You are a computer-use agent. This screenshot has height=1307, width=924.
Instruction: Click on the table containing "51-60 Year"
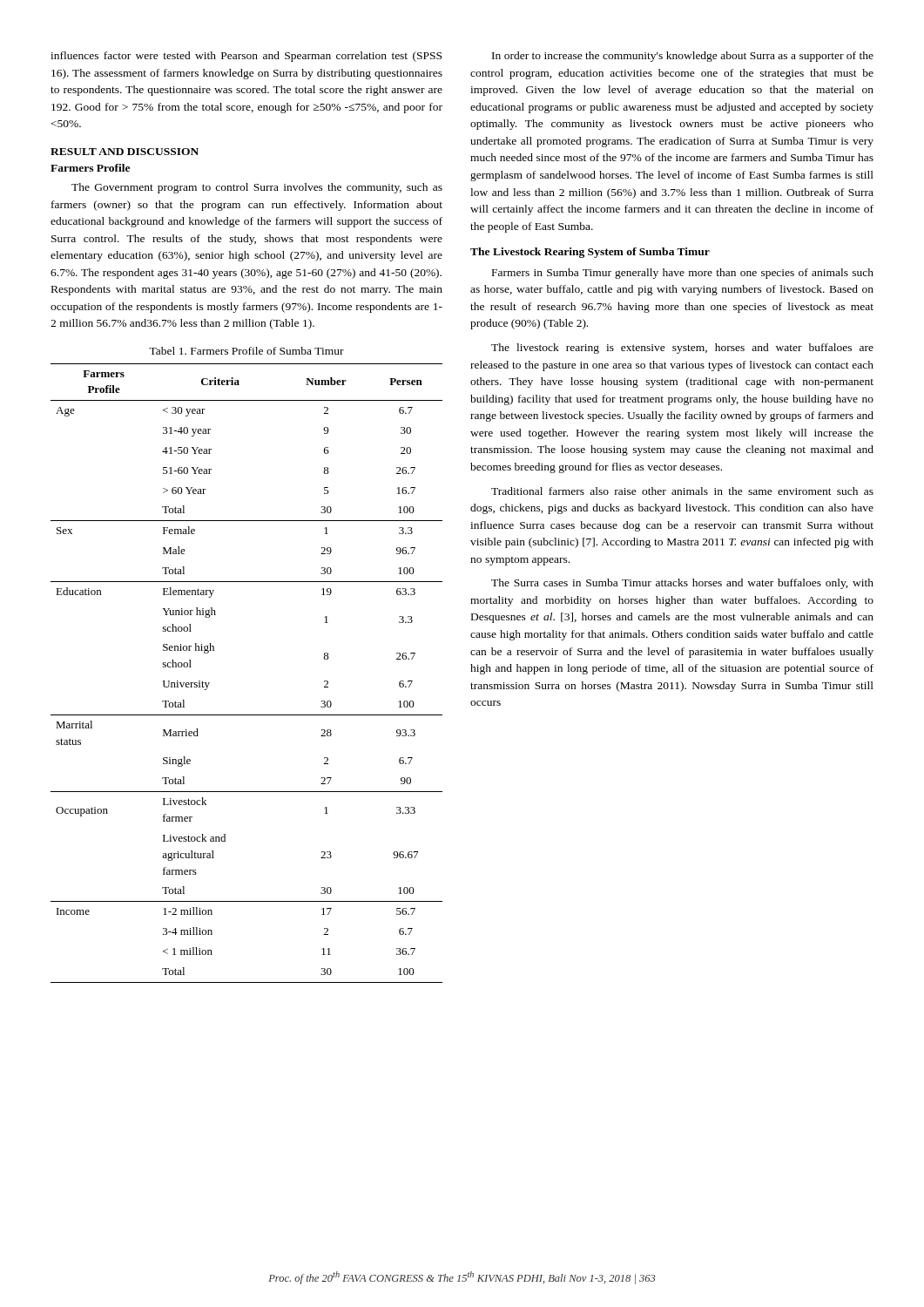pos(246,673)
